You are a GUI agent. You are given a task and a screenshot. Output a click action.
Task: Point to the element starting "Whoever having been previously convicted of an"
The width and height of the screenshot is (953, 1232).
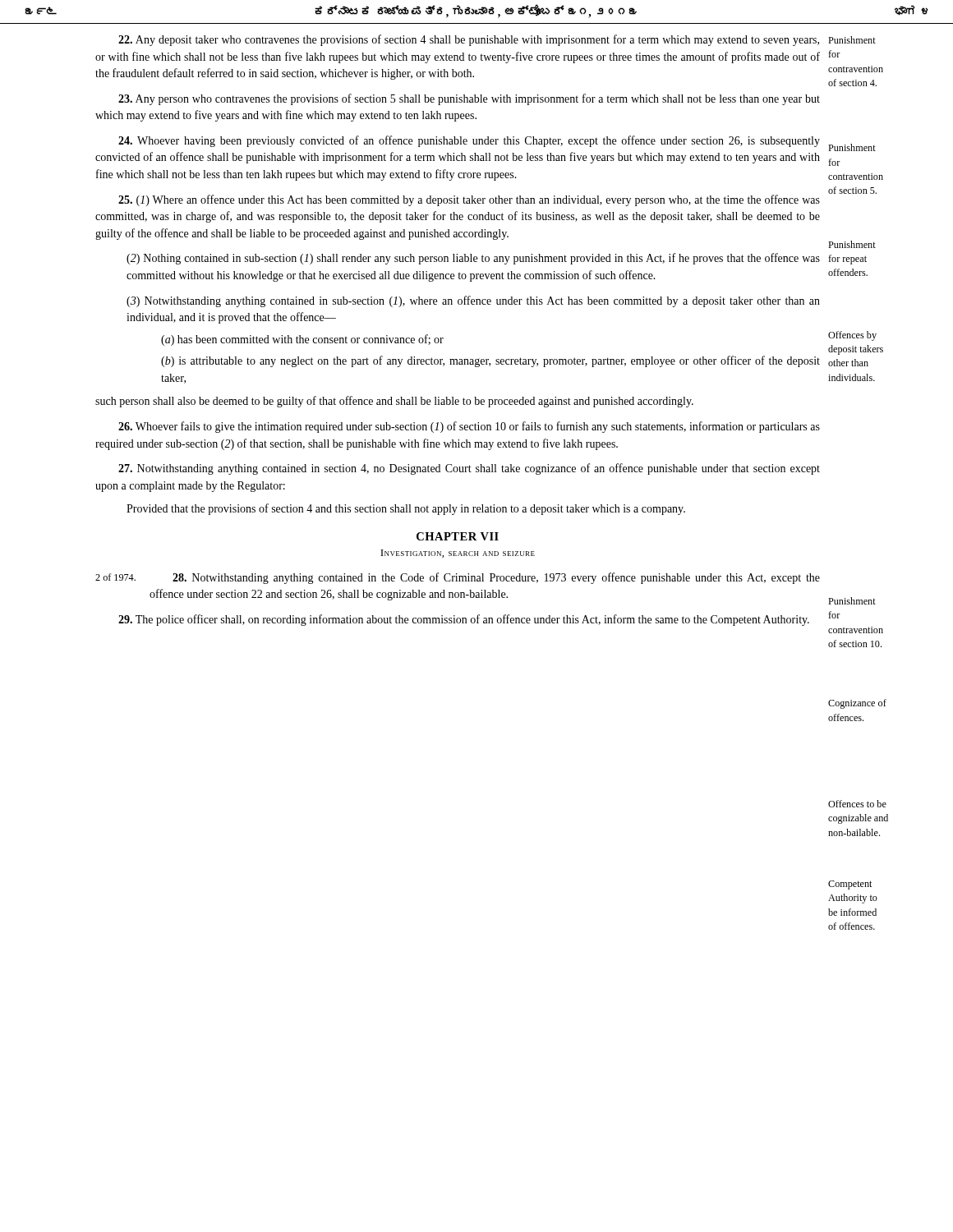[x=458, y=158]
